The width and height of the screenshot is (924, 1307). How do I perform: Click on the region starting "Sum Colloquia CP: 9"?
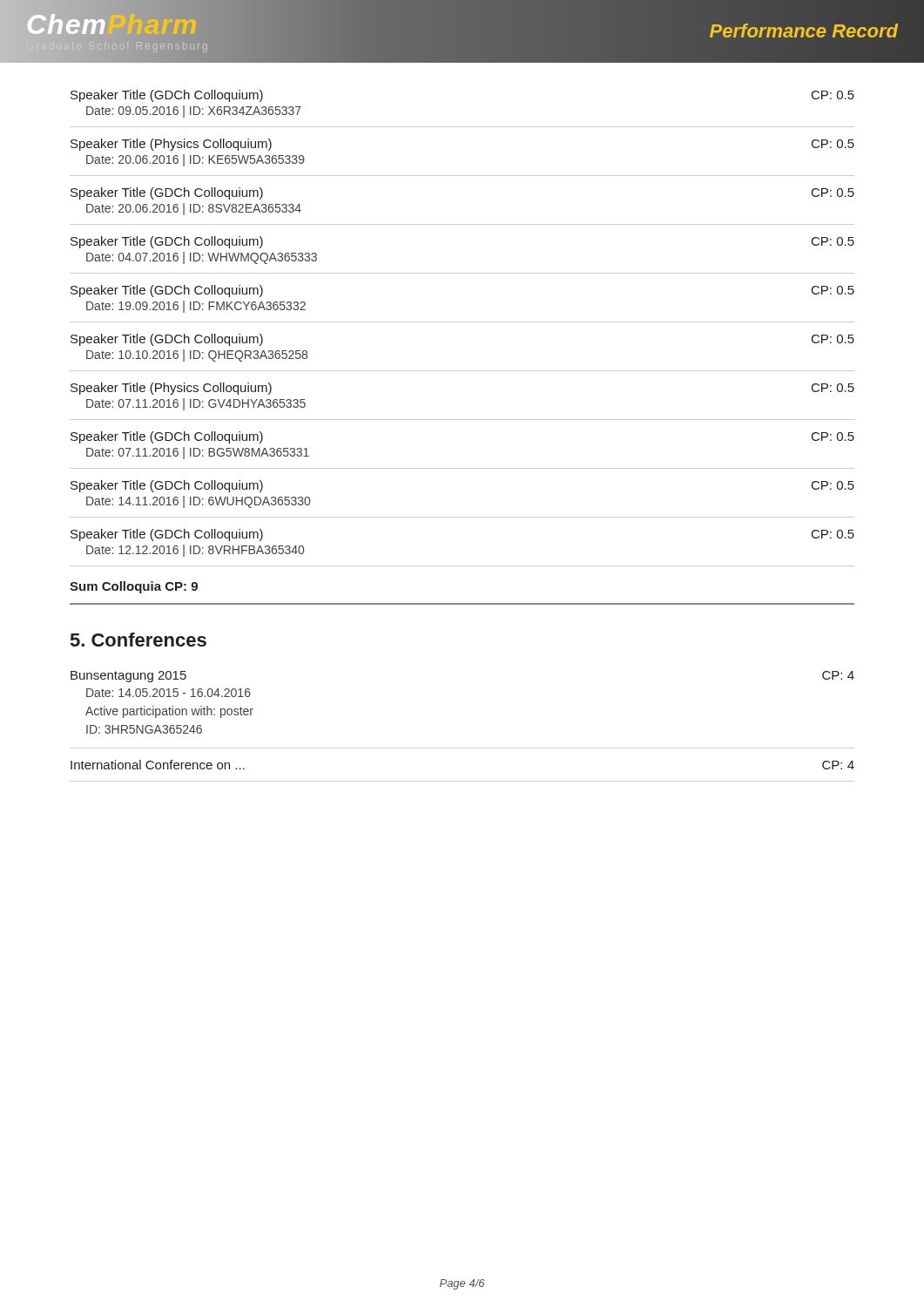[x=134, y=586]
